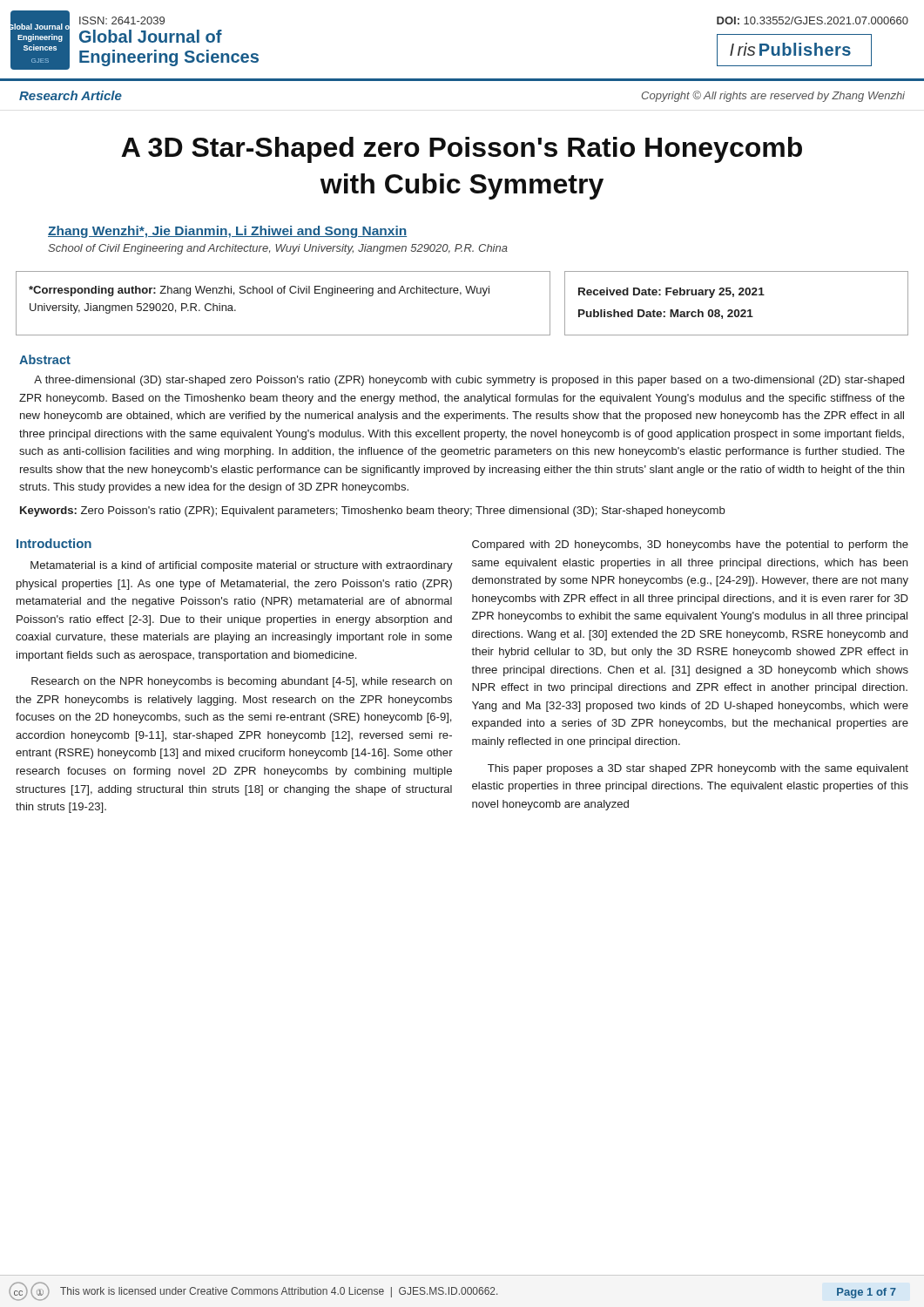Click on the text block with the text "Compared with 2D honeycombs, 3D honeycombs"
The image size is (924, 1307).
pyautogui.click(x=690, y=643)
